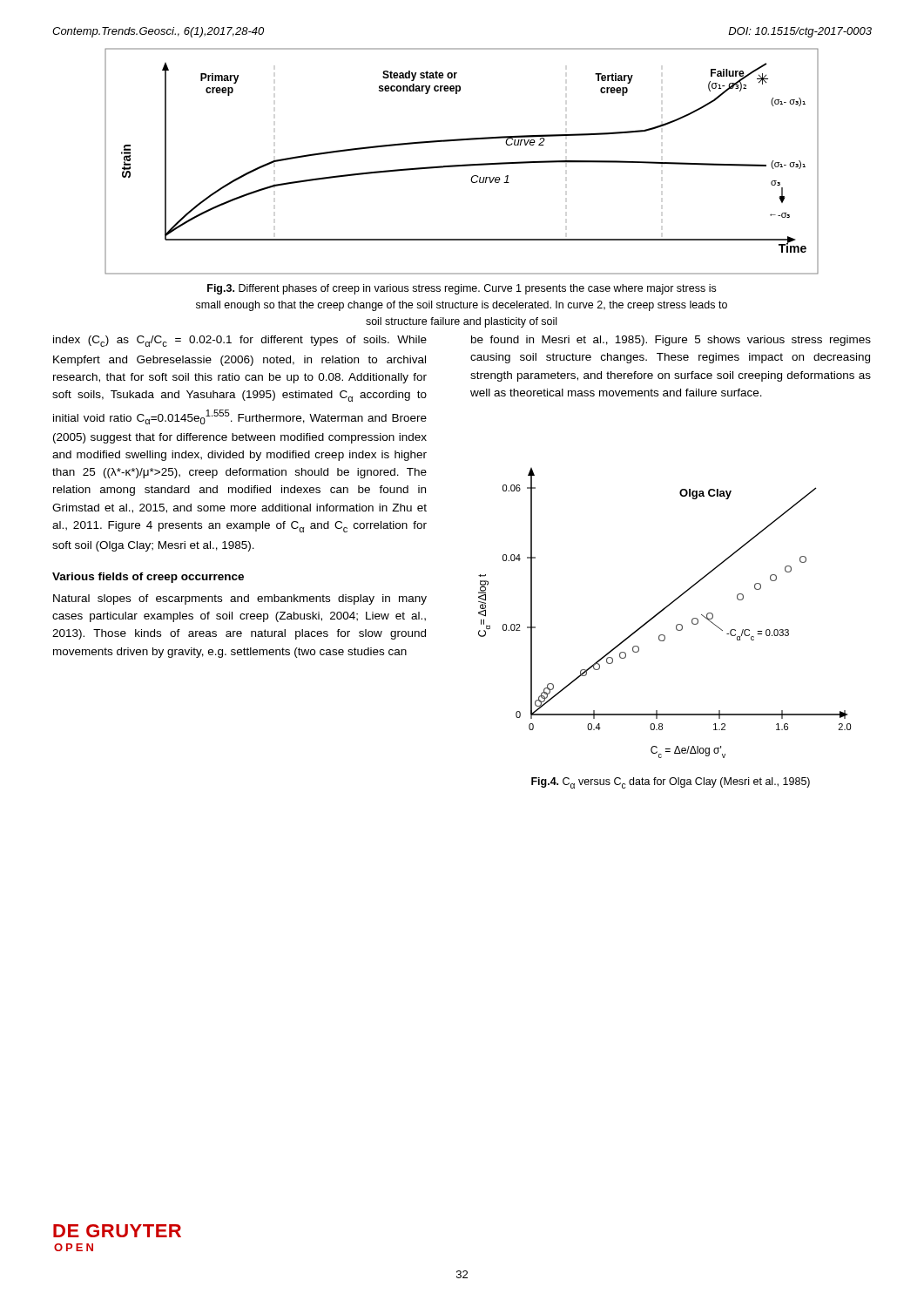924x1307 pixels.
Task: Locate the scatter plot
Action: (671, 610)
